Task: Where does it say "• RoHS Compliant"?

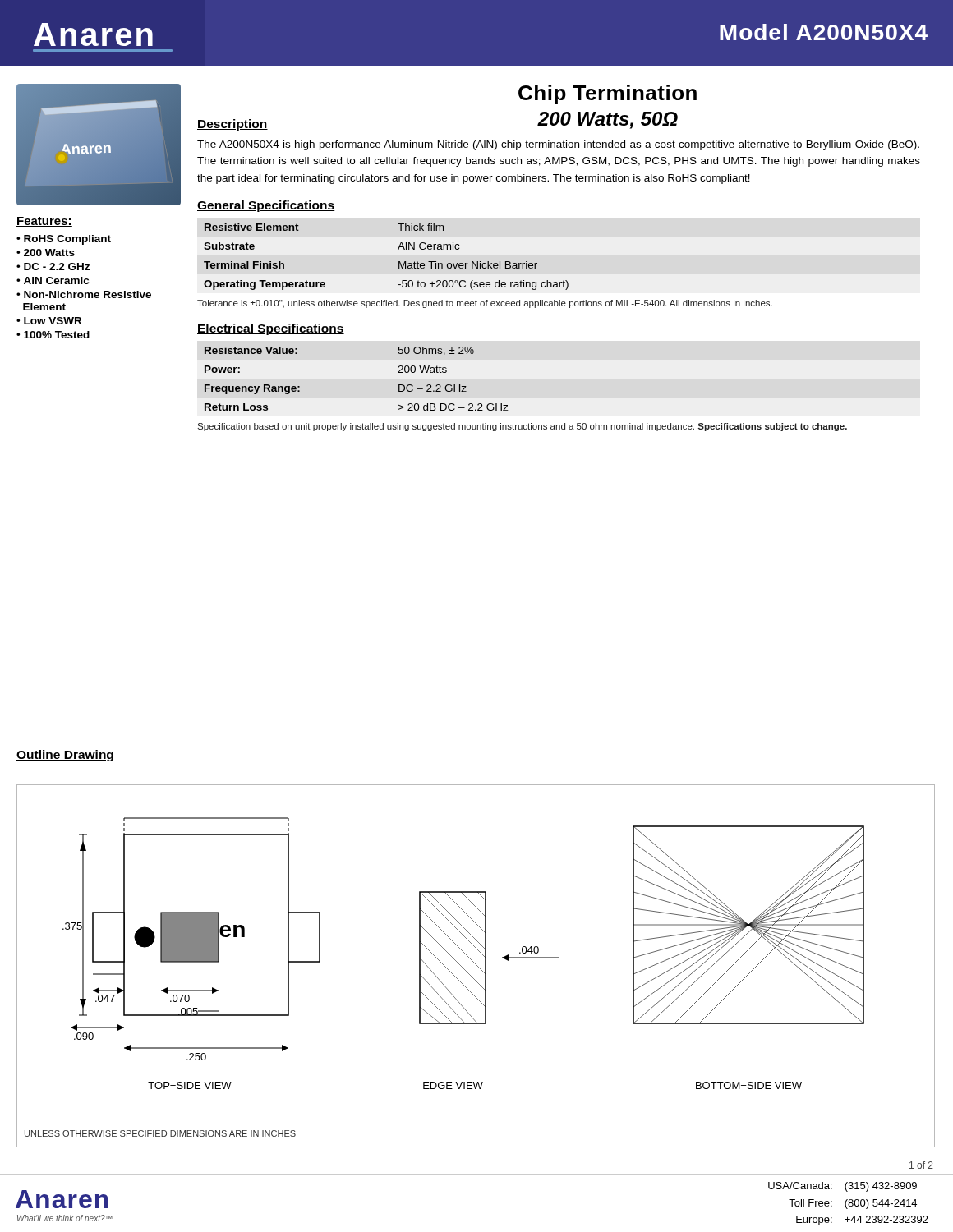Action: [64, 239]
